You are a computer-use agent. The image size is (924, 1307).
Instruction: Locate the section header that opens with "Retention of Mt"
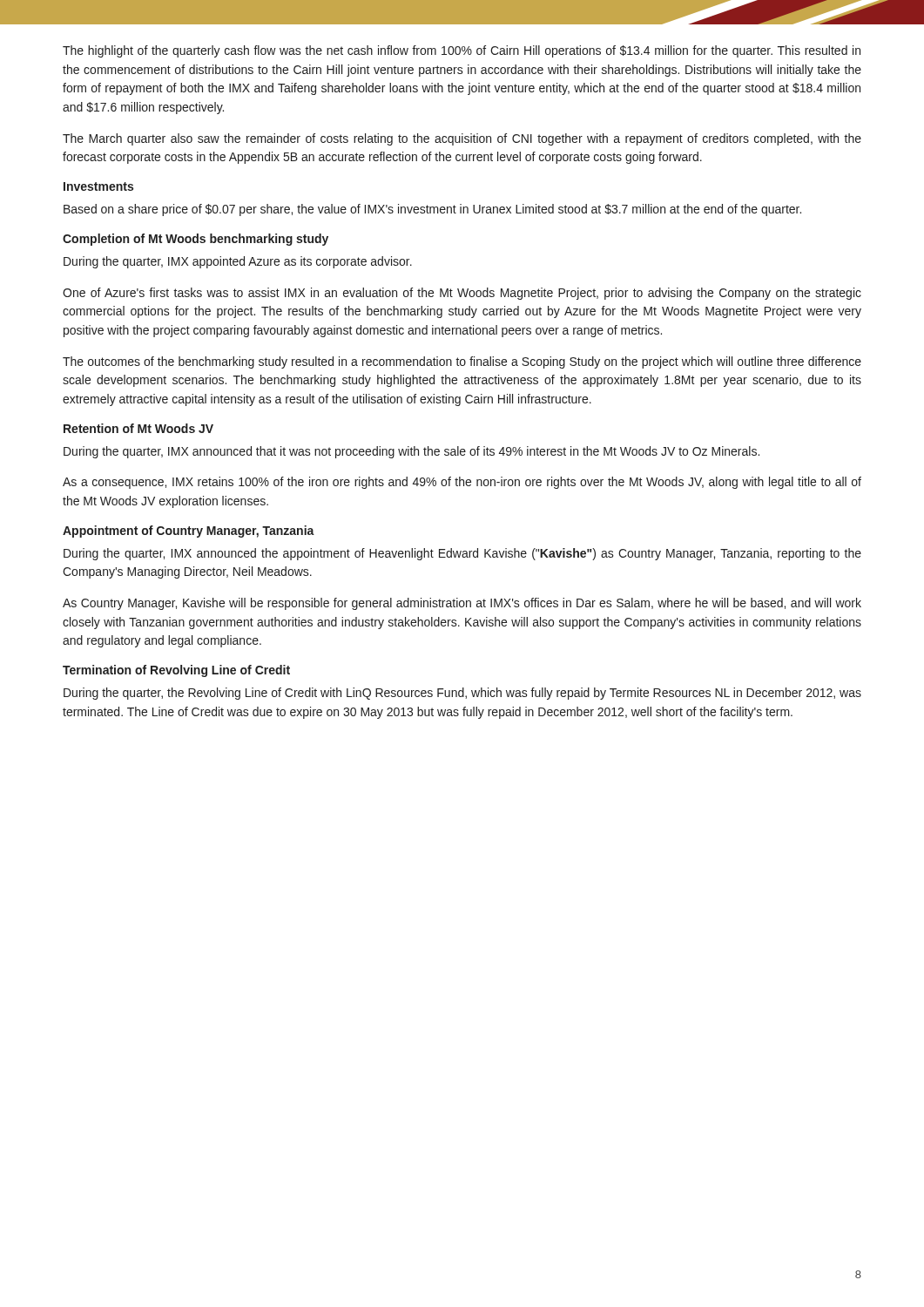tap(138, 428)
